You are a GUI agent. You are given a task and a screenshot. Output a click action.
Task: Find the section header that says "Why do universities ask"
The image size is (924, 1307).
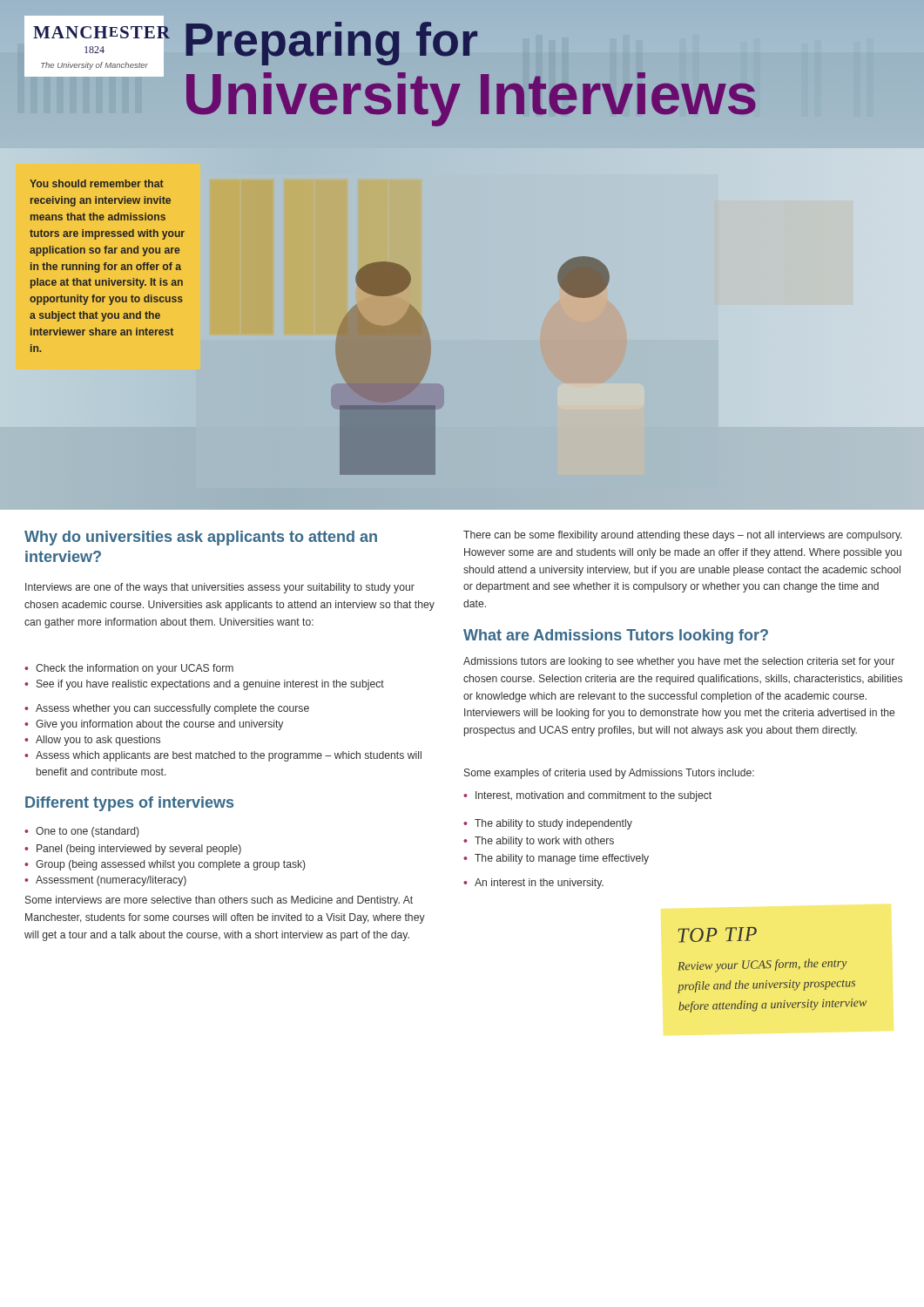coord(230,548)
